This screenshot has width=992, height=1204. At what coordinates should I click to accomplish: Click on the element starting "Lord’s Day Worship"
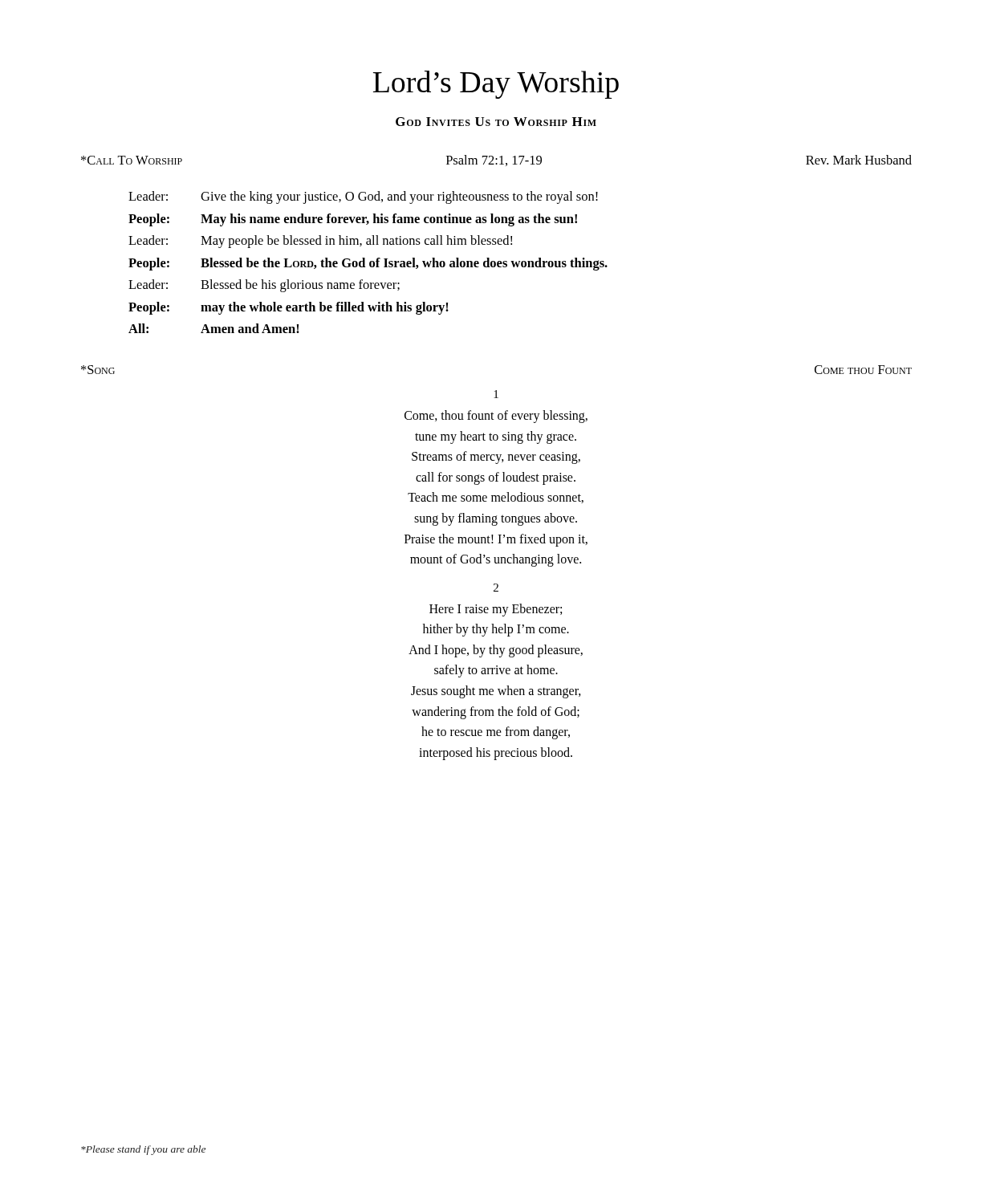[496, 82]
